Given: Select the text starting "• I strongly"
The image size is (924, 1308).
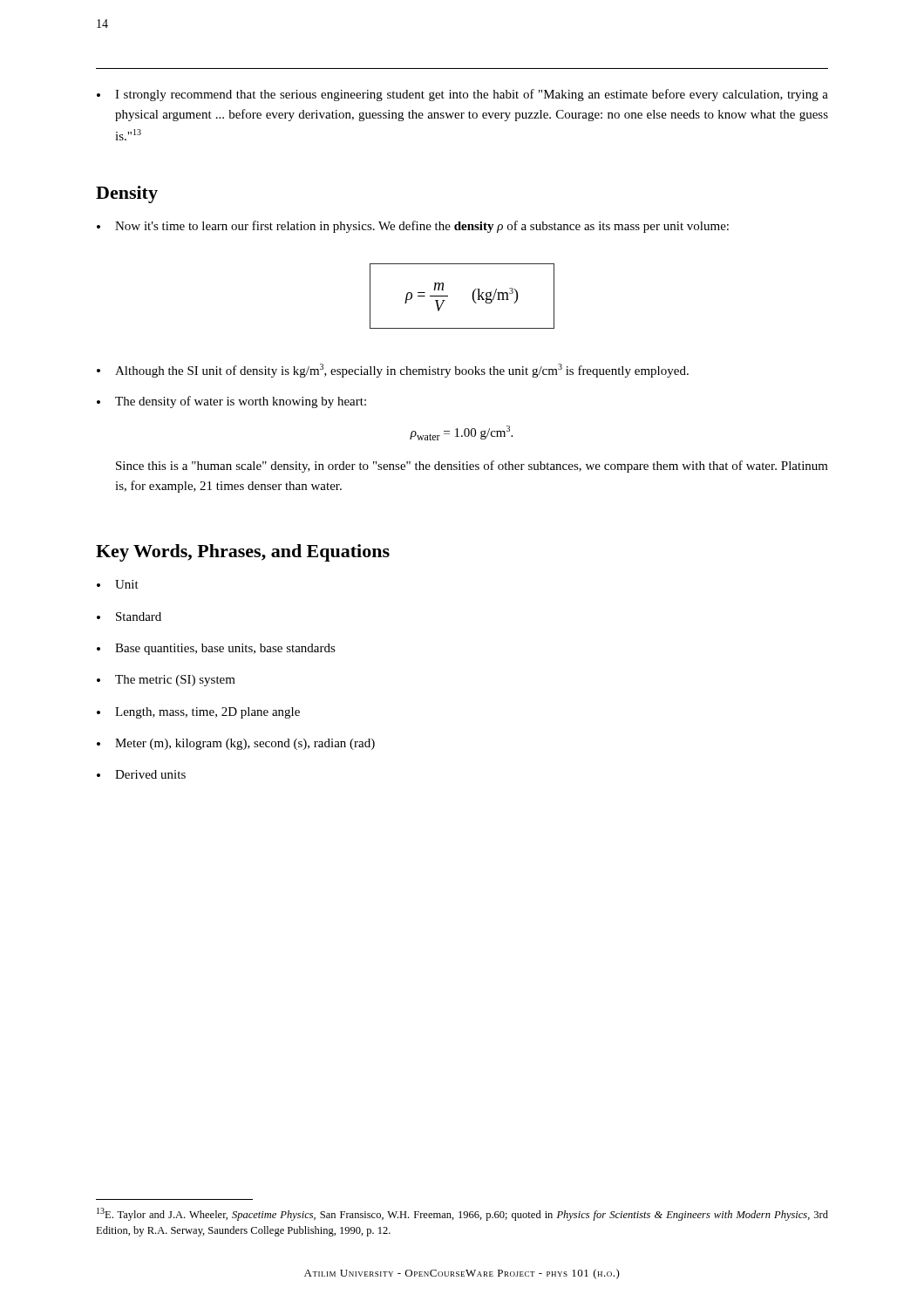Looking at the screenshot, I should point(462,115).
